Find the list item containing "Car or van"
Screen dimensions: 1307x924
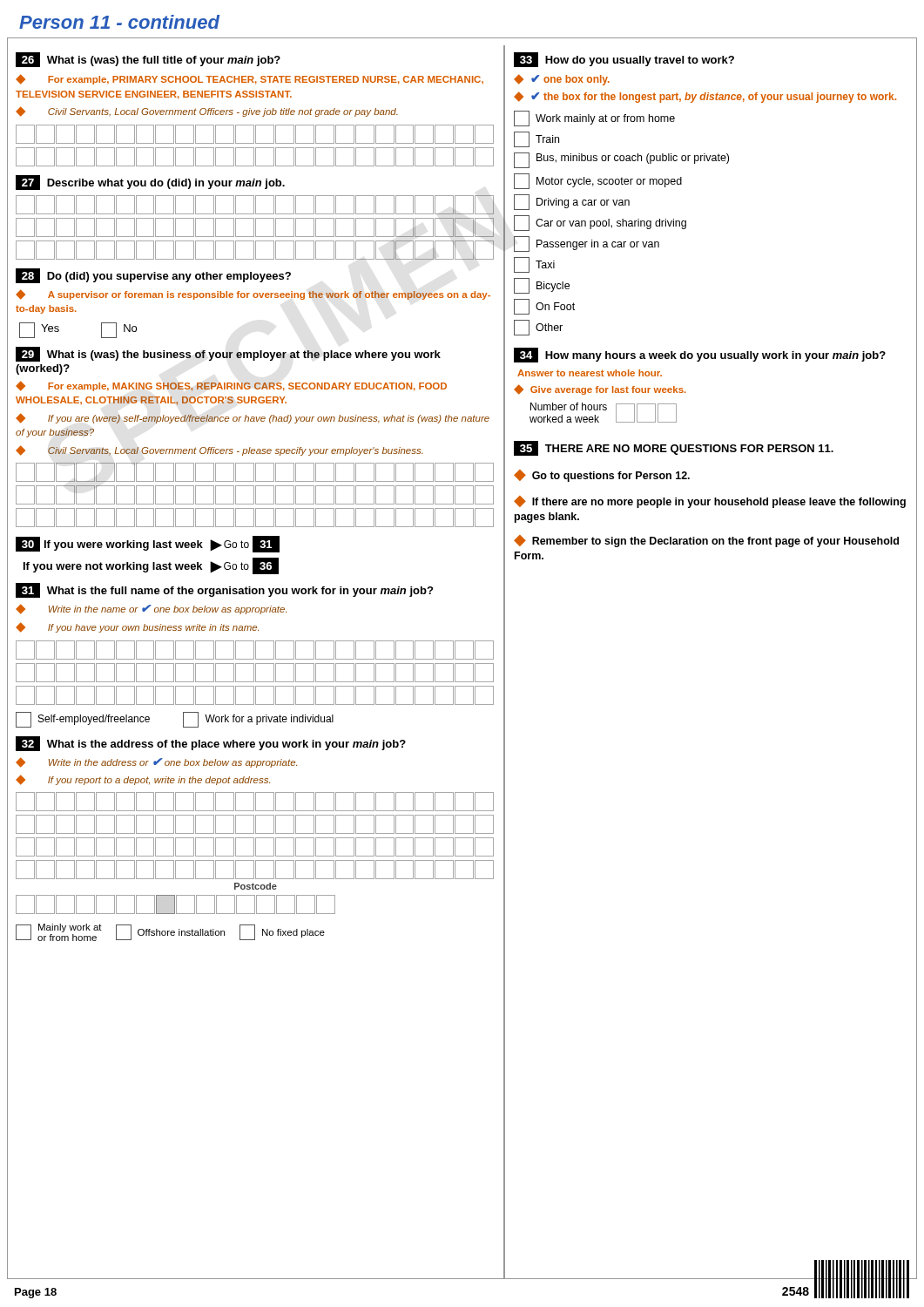tap(600, 223)
